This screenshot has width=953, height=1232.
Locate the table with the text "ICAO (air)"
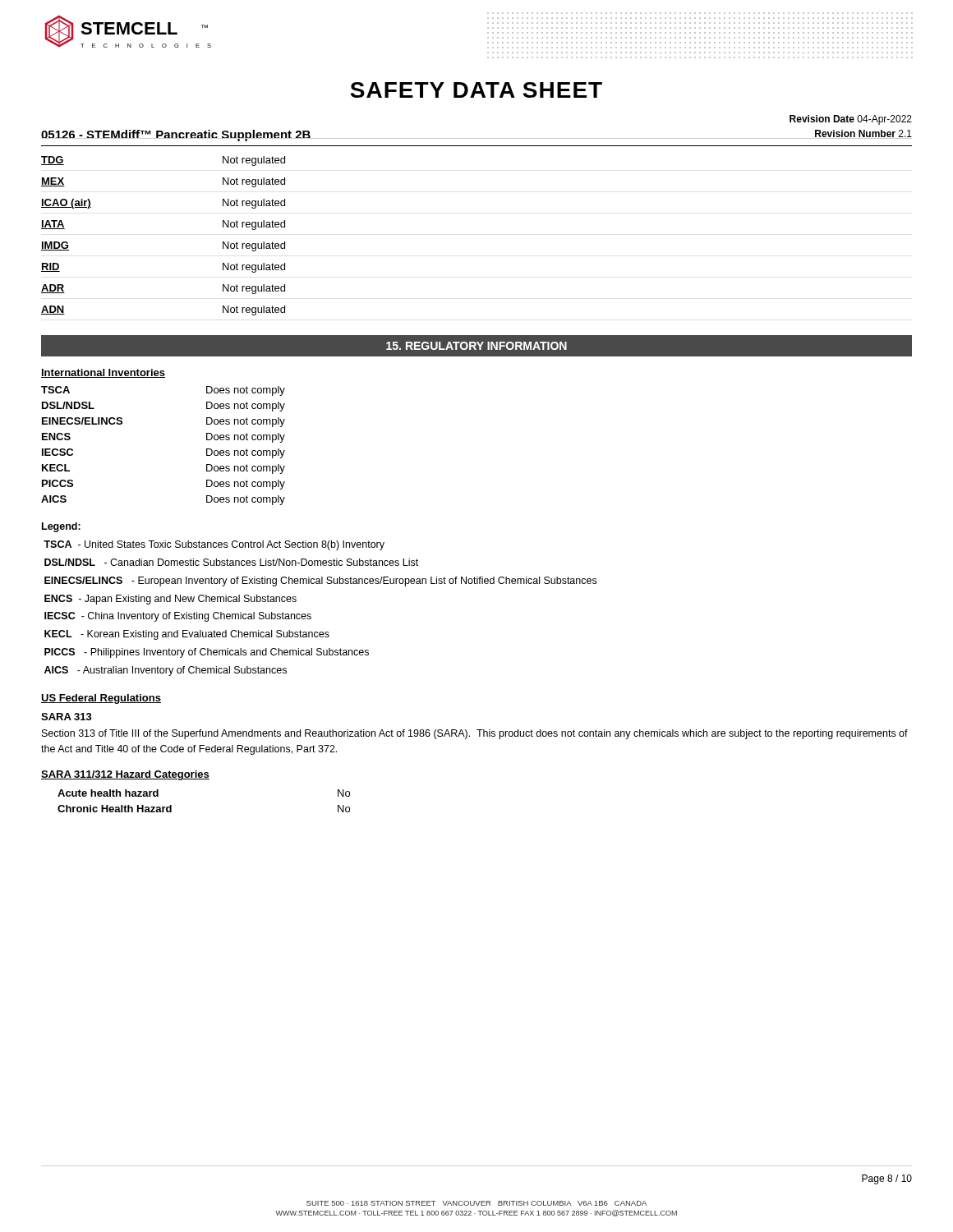coord(476,235)
